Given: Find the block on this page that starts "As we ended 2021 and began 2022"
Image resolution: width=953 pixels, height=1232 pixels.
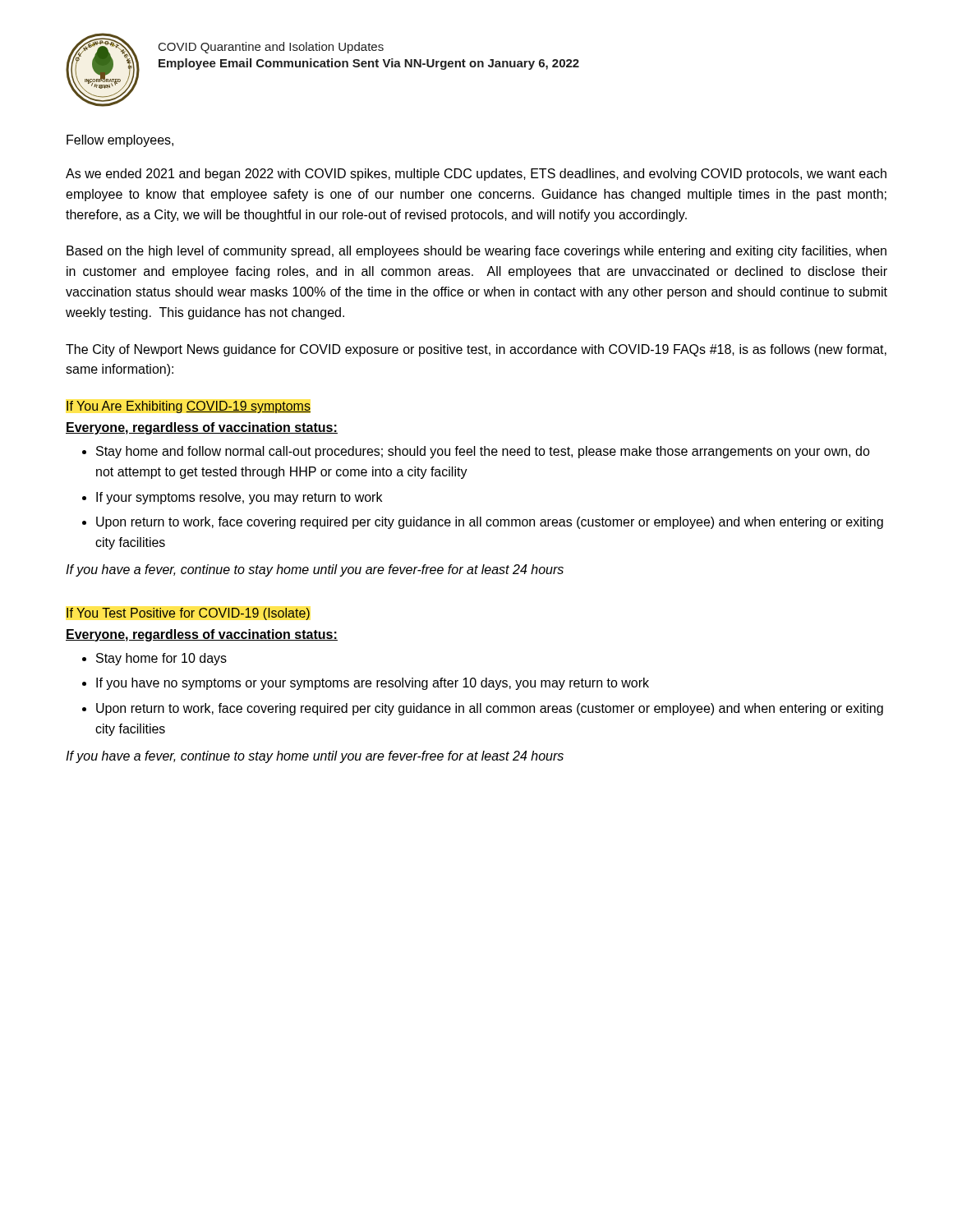Looking at the screenshot, I should 476,194.
